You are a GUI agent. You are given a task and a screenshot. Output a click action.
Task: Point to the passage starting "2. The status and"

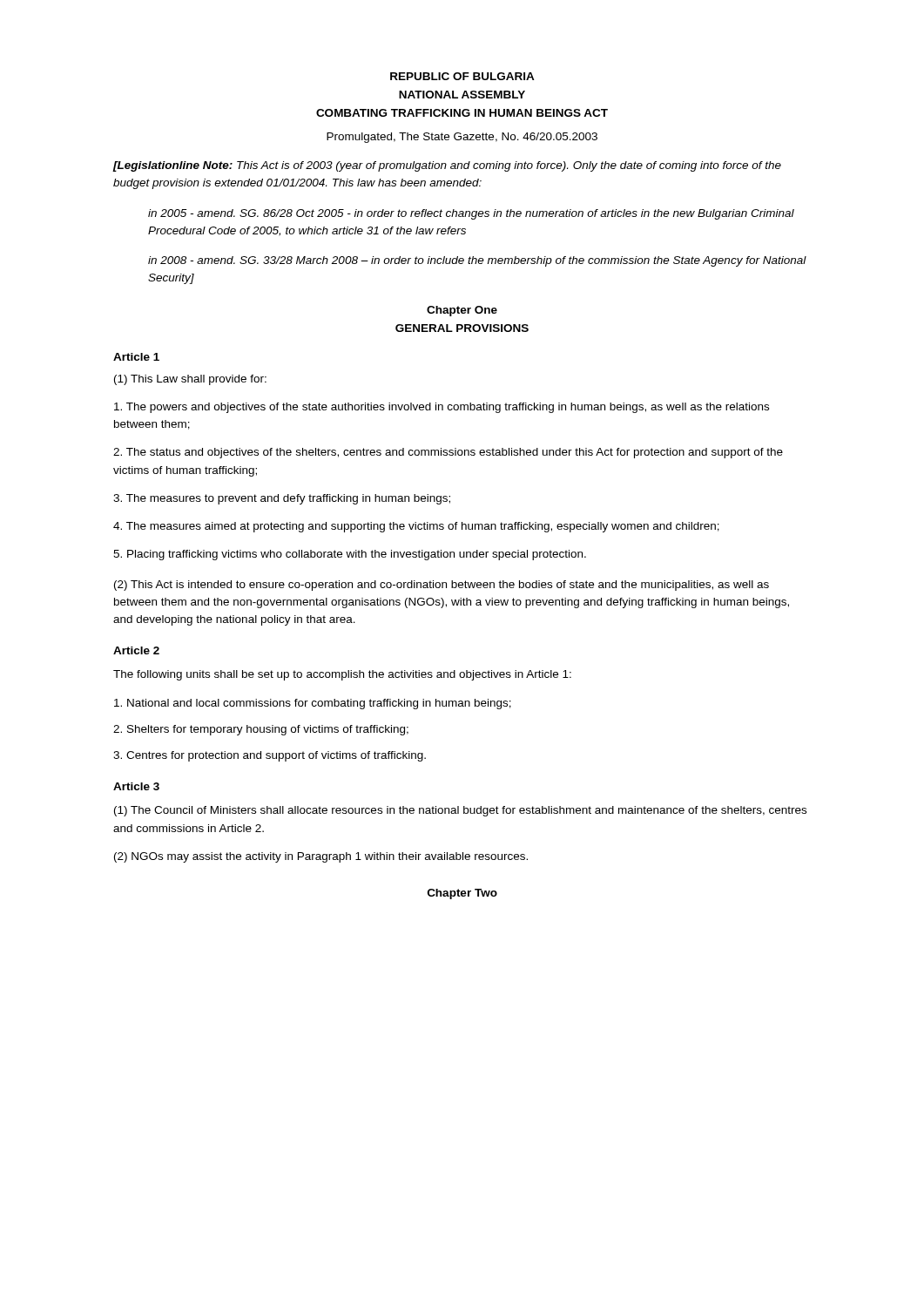pyautogui.click(x=448, y=461)
